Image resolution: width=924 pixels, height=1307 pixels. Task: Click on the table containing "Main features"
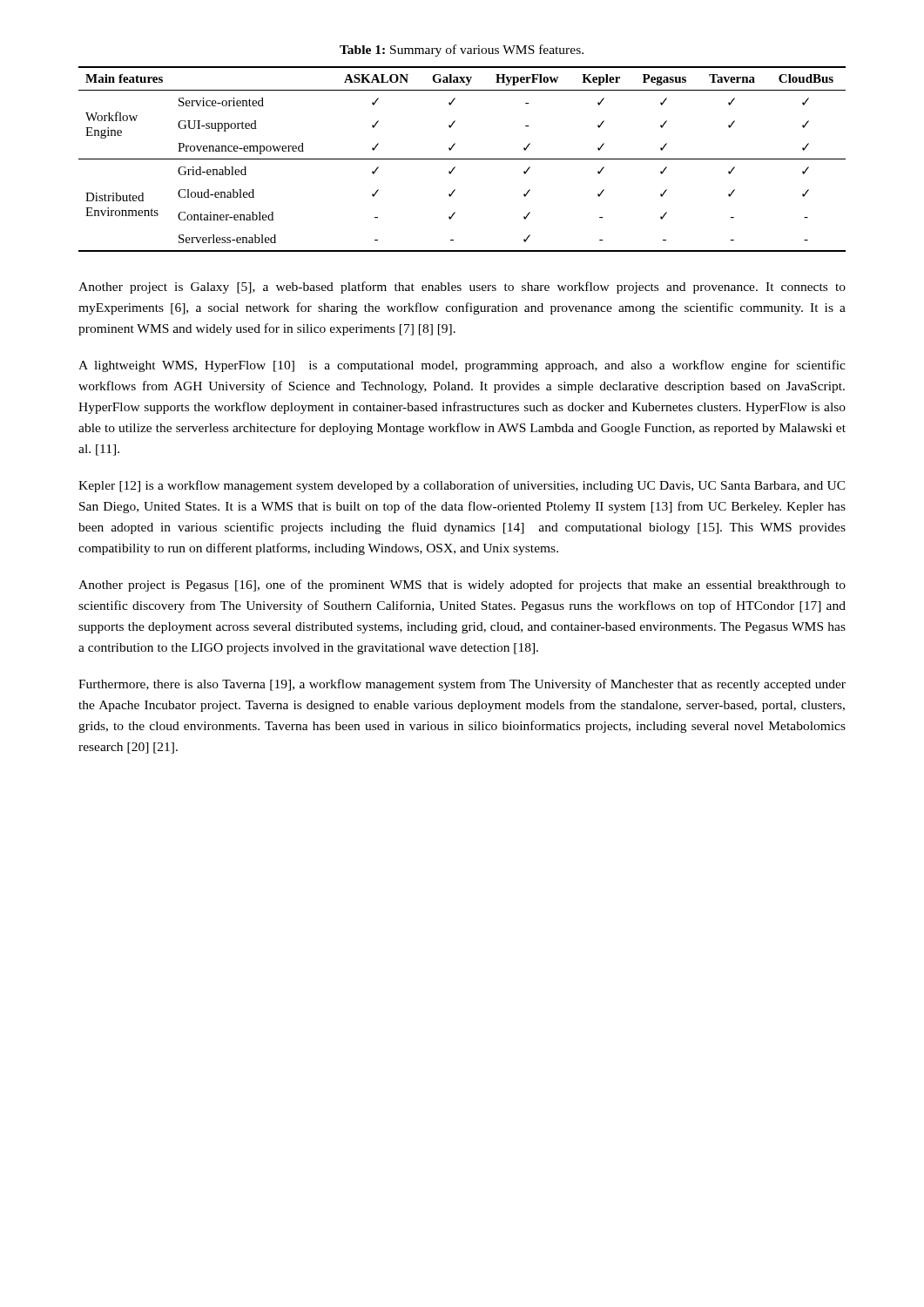[x=462, y=159]
